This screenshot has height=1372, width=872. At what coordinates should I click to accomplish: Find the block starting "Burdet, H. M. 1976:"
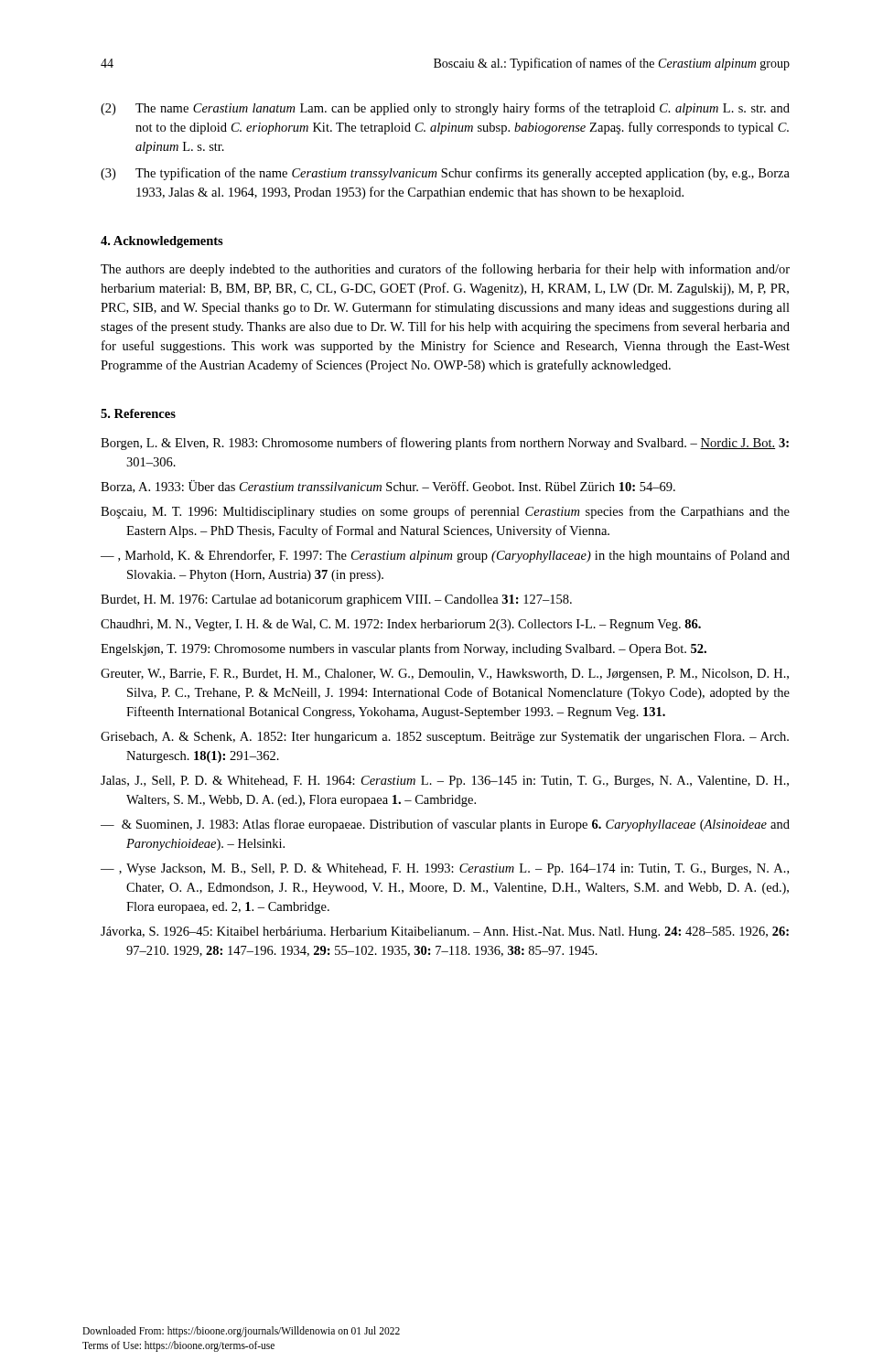tap(445, 599)
